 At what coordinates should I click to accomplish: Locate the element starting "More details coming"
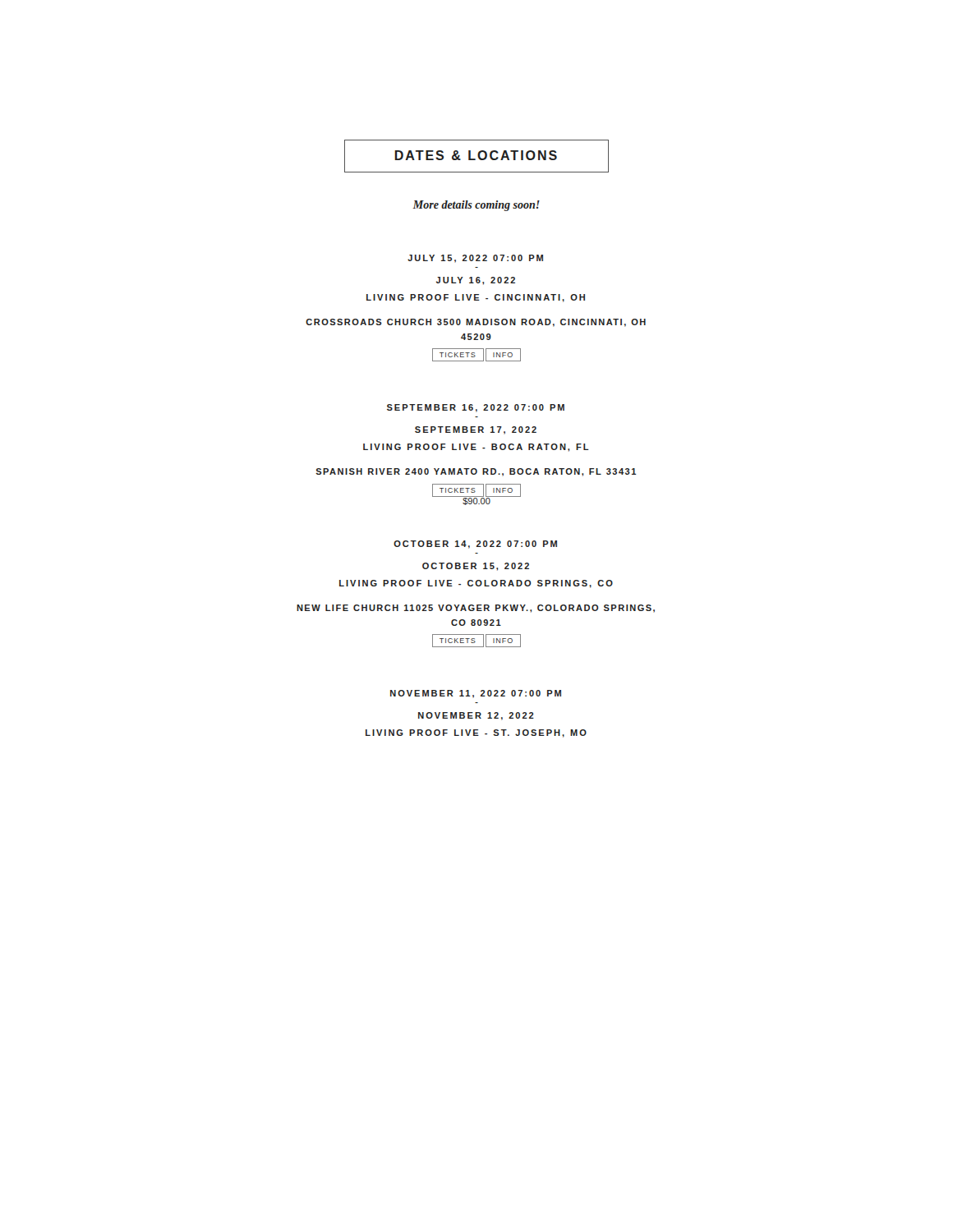pyautogui.click(x=476, y=205)
